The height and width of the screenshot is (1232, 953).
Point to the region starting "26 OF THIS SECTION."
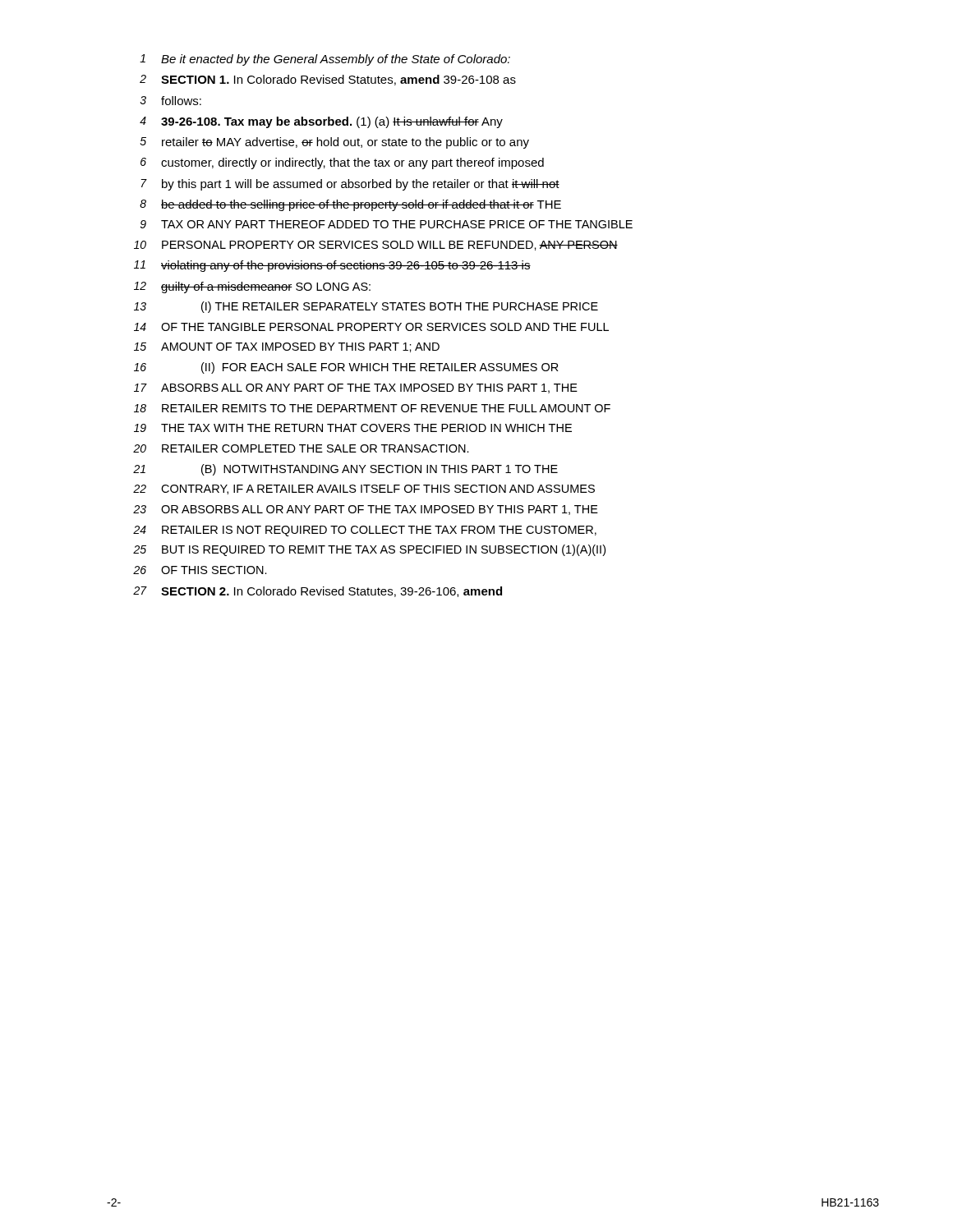(200, 570)
